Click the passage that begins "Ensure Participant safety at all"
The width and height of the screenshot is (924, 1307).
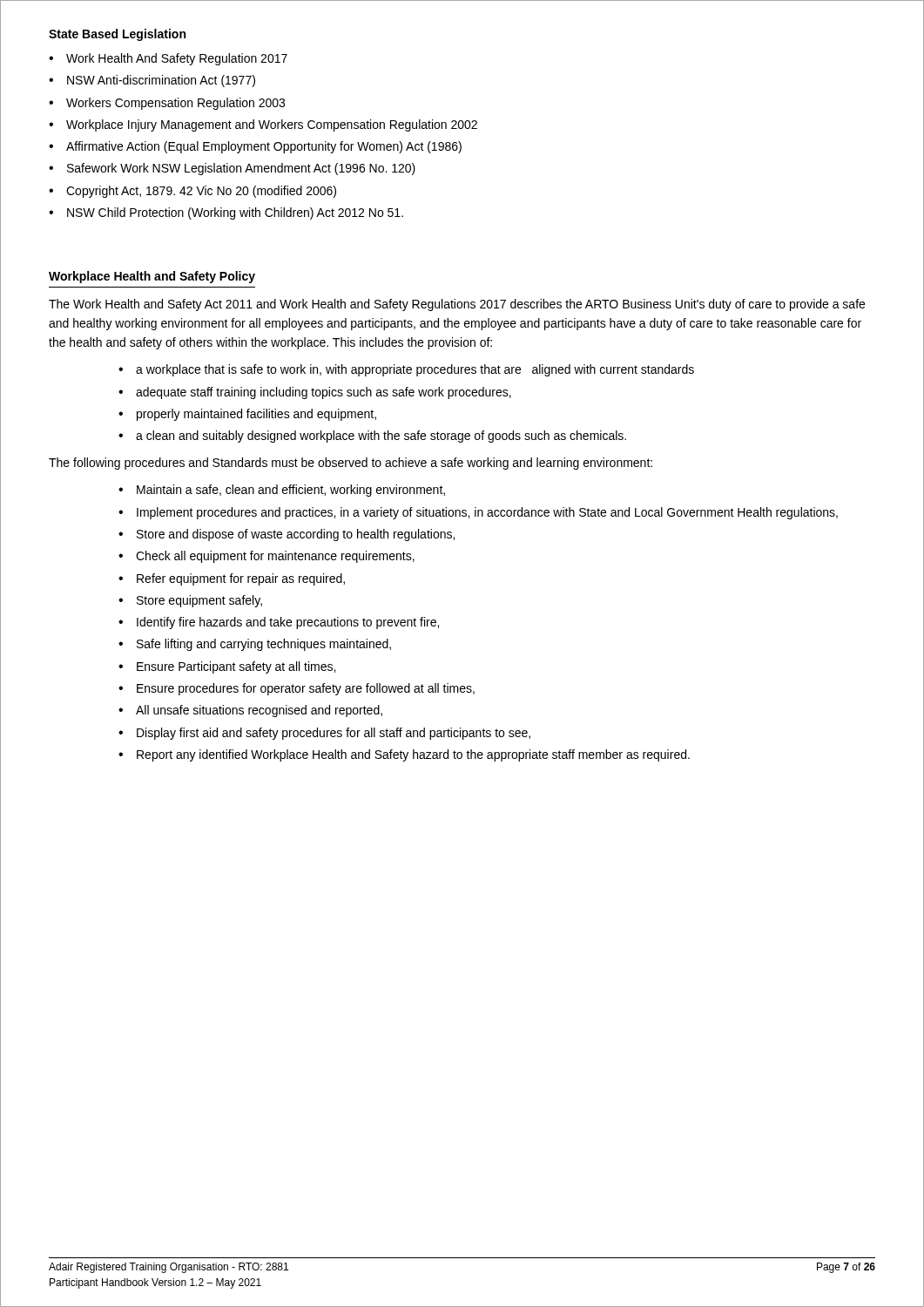point(236,666)
